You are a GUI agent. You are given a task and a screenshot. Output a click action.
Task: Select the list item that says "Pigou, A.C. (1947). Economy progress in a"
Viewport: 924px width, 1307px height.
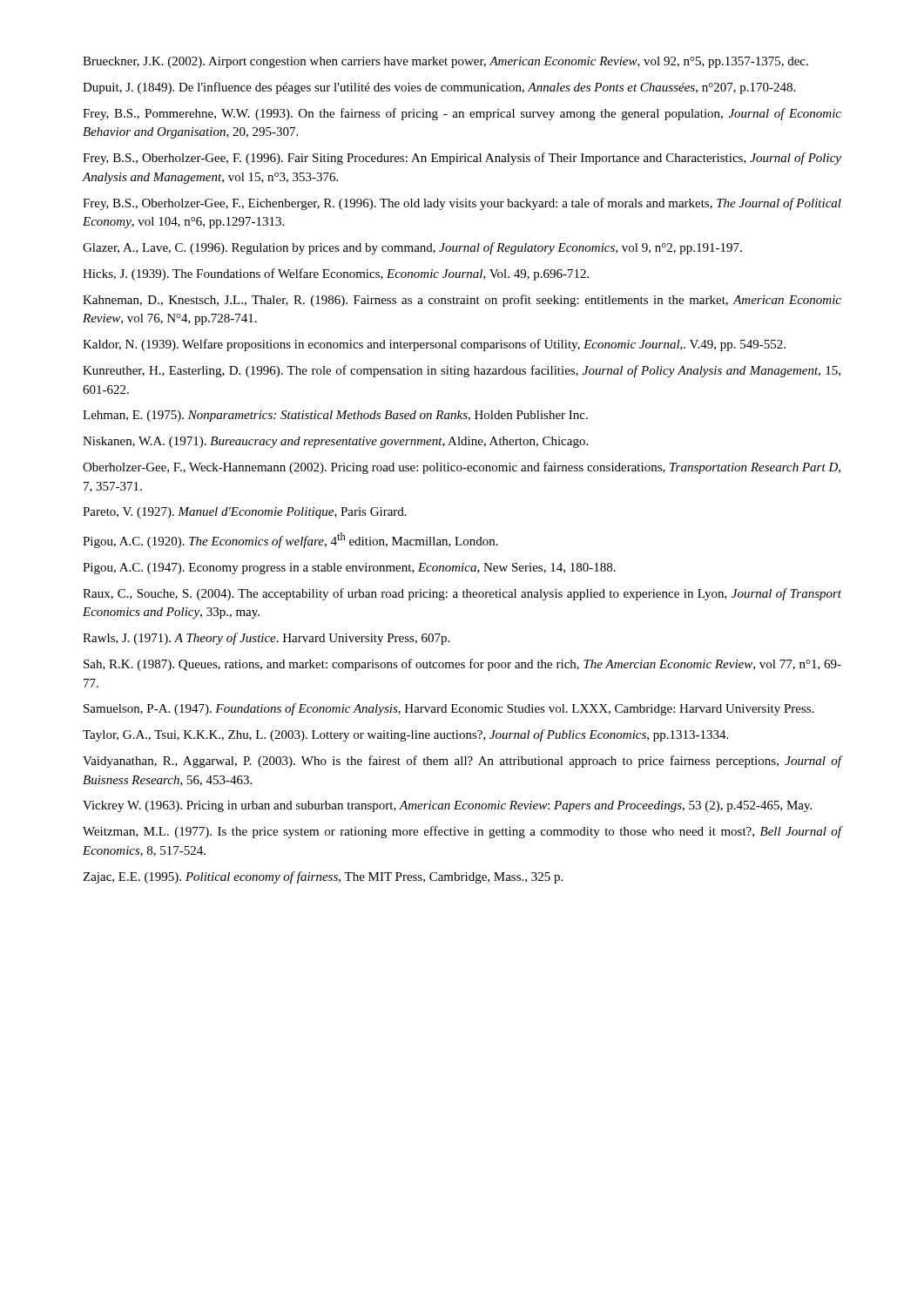(x=349, y=567)
